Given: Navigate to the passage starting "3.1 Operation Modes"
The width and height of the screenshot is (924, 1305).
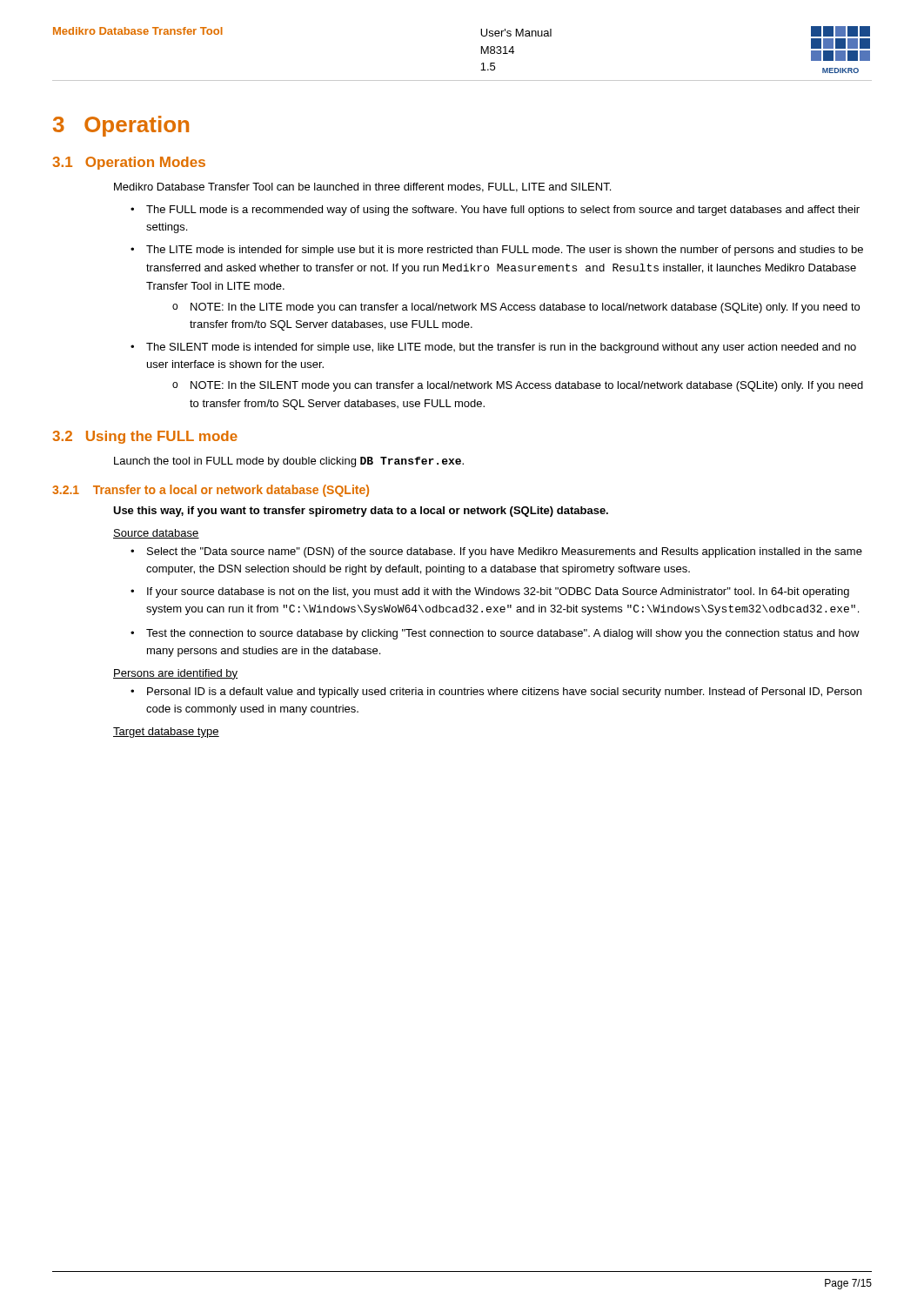Looking at the screenshot, I should click(x=129, y=163).
